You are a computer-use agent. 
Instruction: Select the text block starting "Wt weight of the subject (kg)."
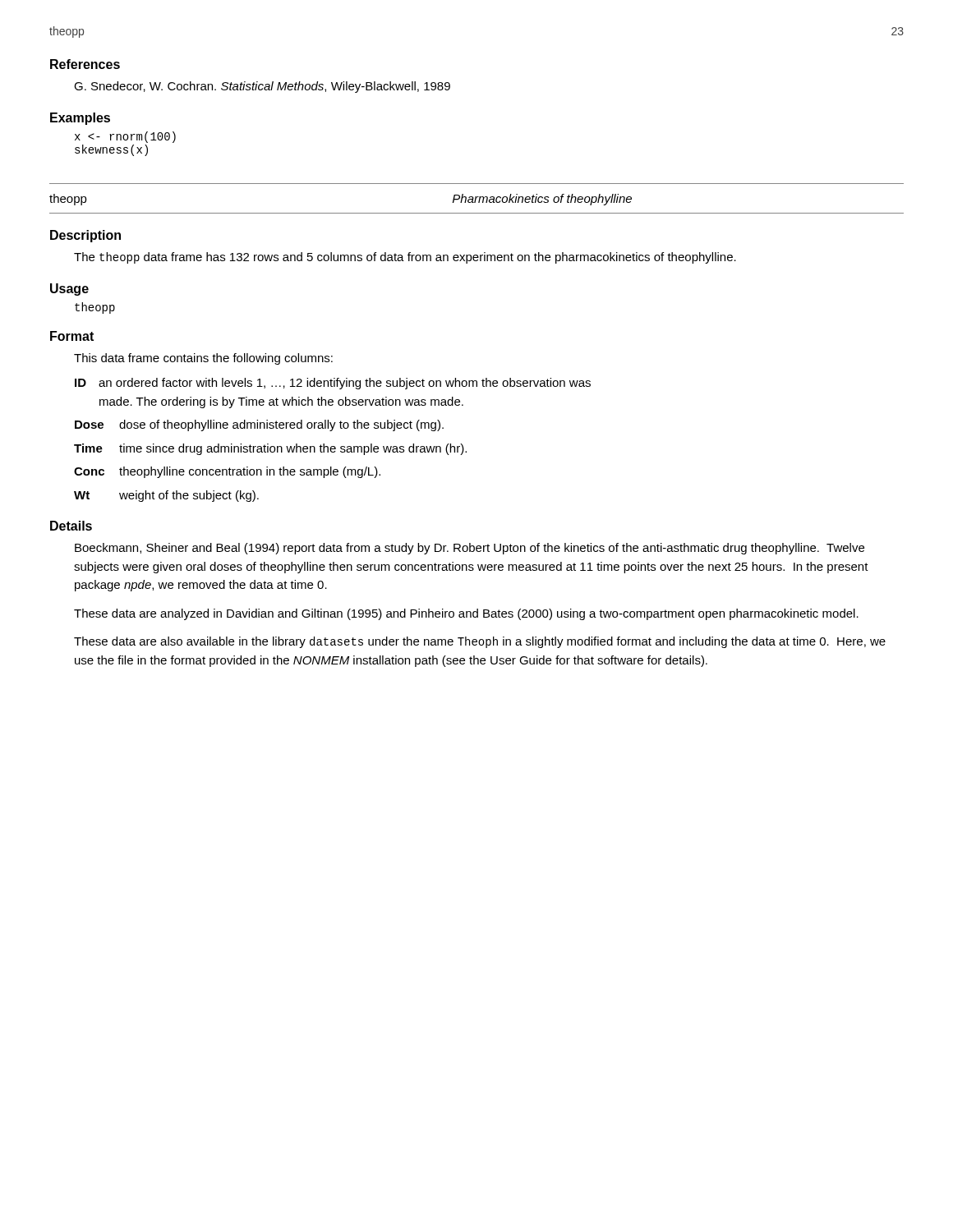tap(166, 496)
